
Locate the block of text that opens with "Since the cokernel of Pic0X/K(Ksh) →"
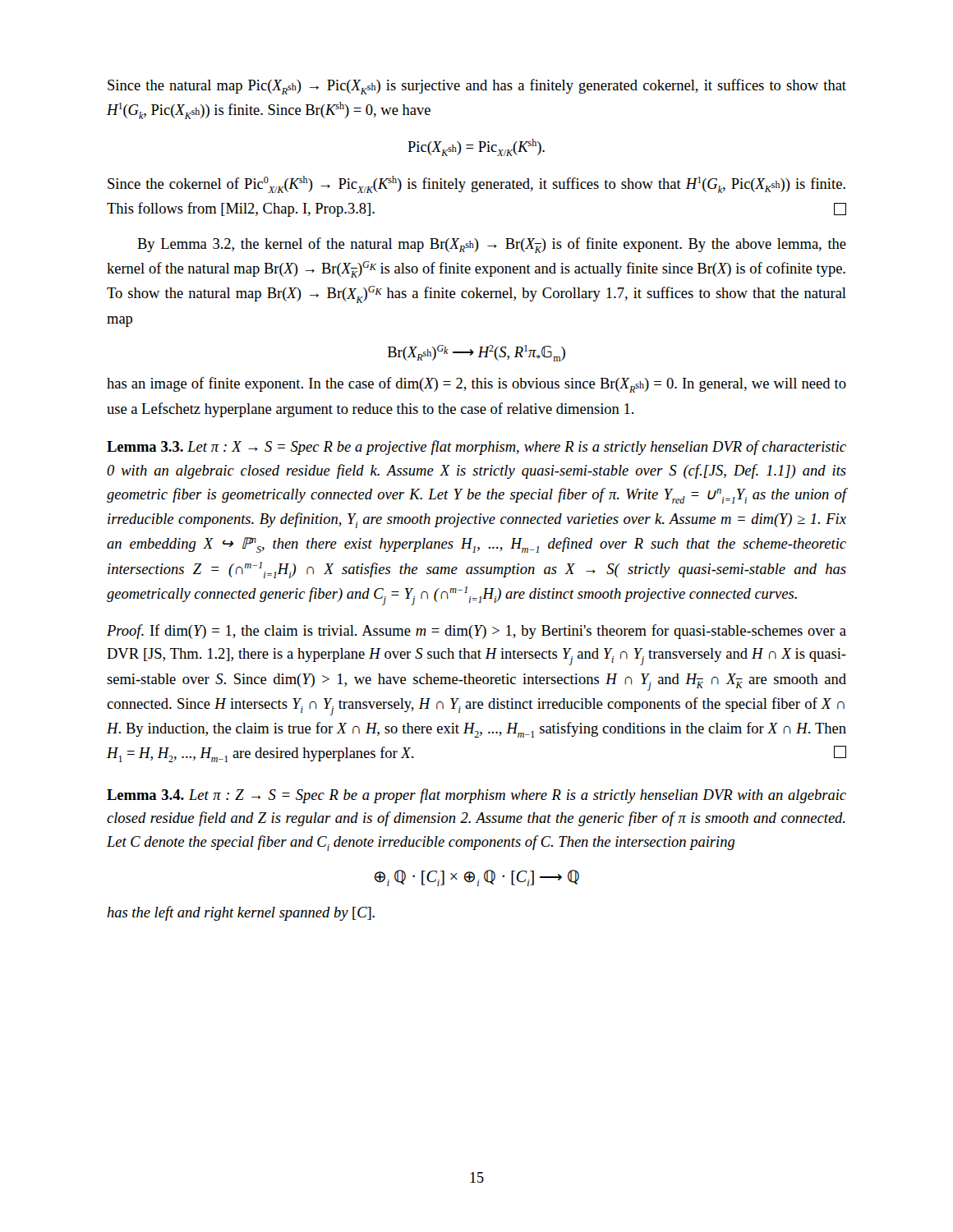pos(476,196)
